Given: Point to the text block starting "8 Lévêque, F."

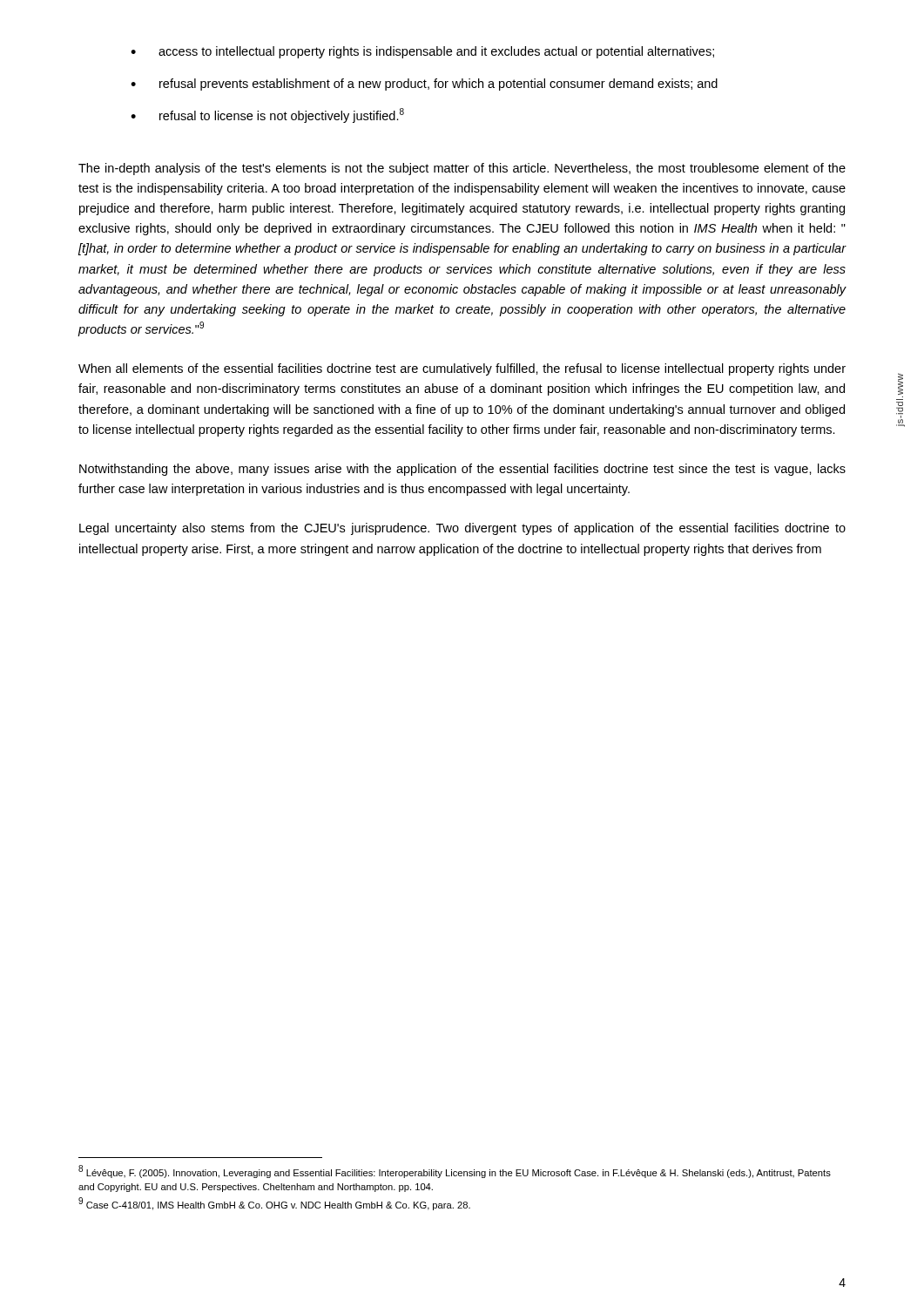Looking at the screenshot, I should coord(454,1179).
